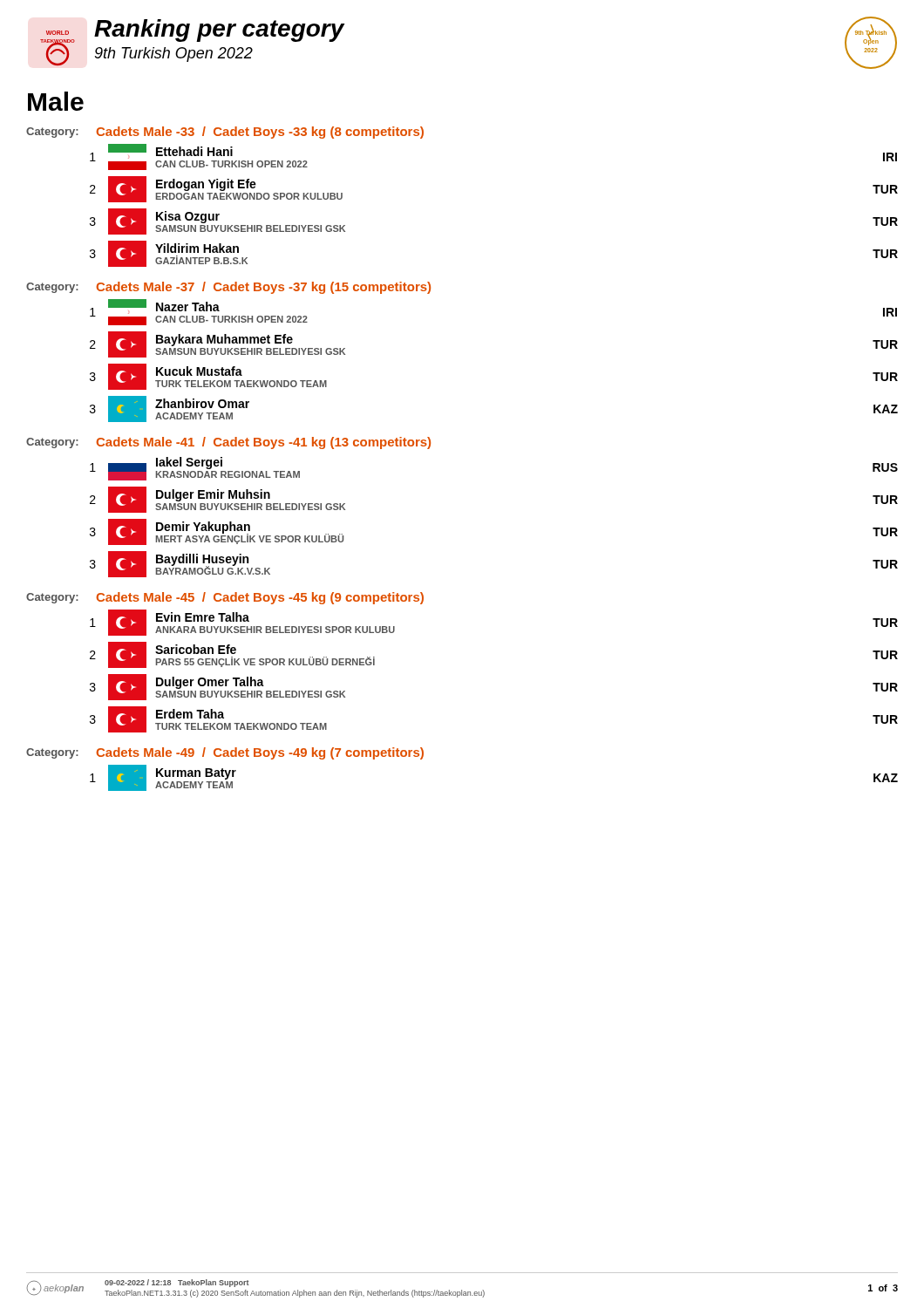
Task: Select the list item that says "1 ☽ Nazer Taha CAN"
Action: (207, 311)
